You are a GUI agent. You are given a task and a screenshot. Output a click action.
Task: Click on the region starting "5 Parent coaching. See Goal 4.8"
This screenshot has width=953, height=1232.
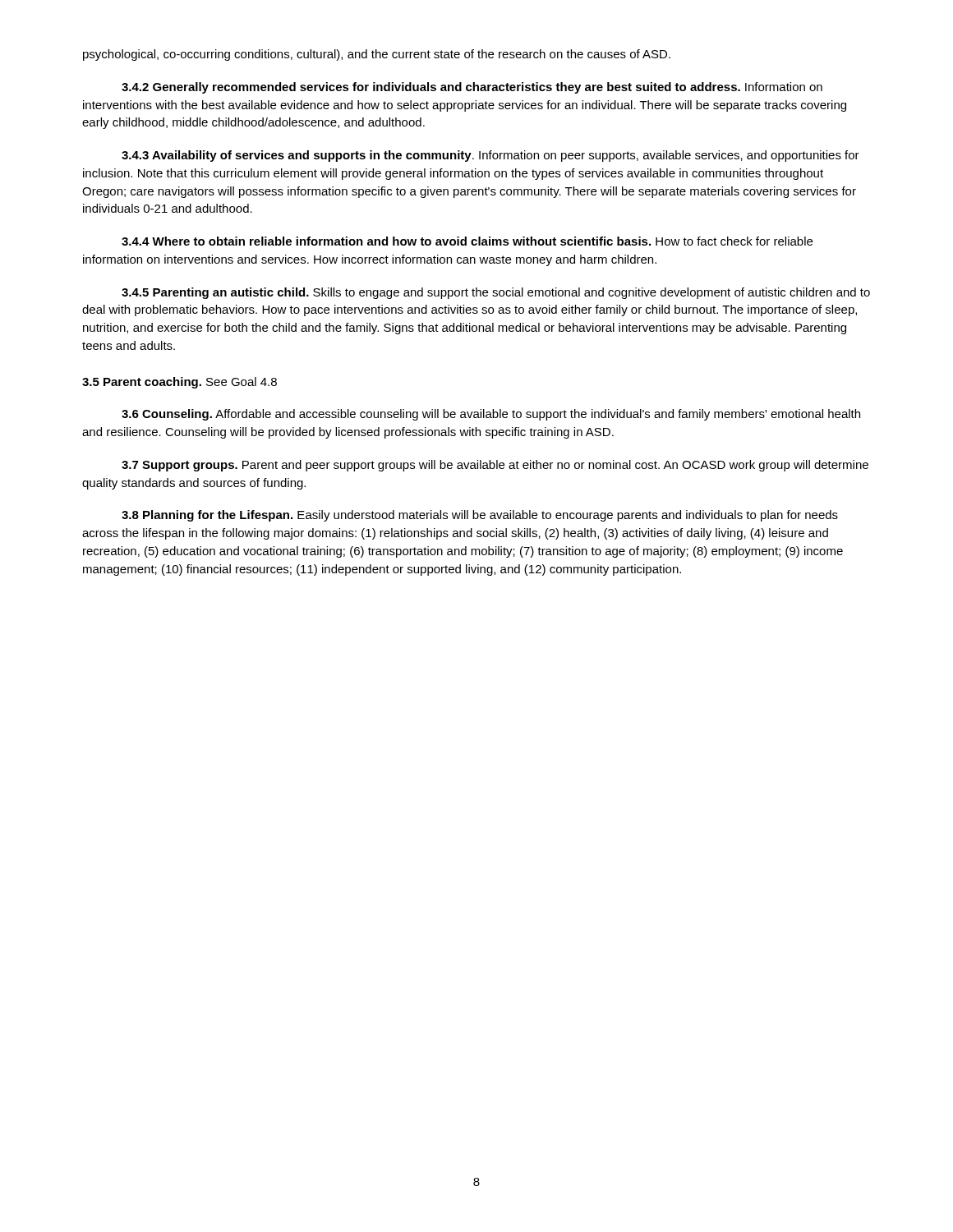click(x=180, y=381)
